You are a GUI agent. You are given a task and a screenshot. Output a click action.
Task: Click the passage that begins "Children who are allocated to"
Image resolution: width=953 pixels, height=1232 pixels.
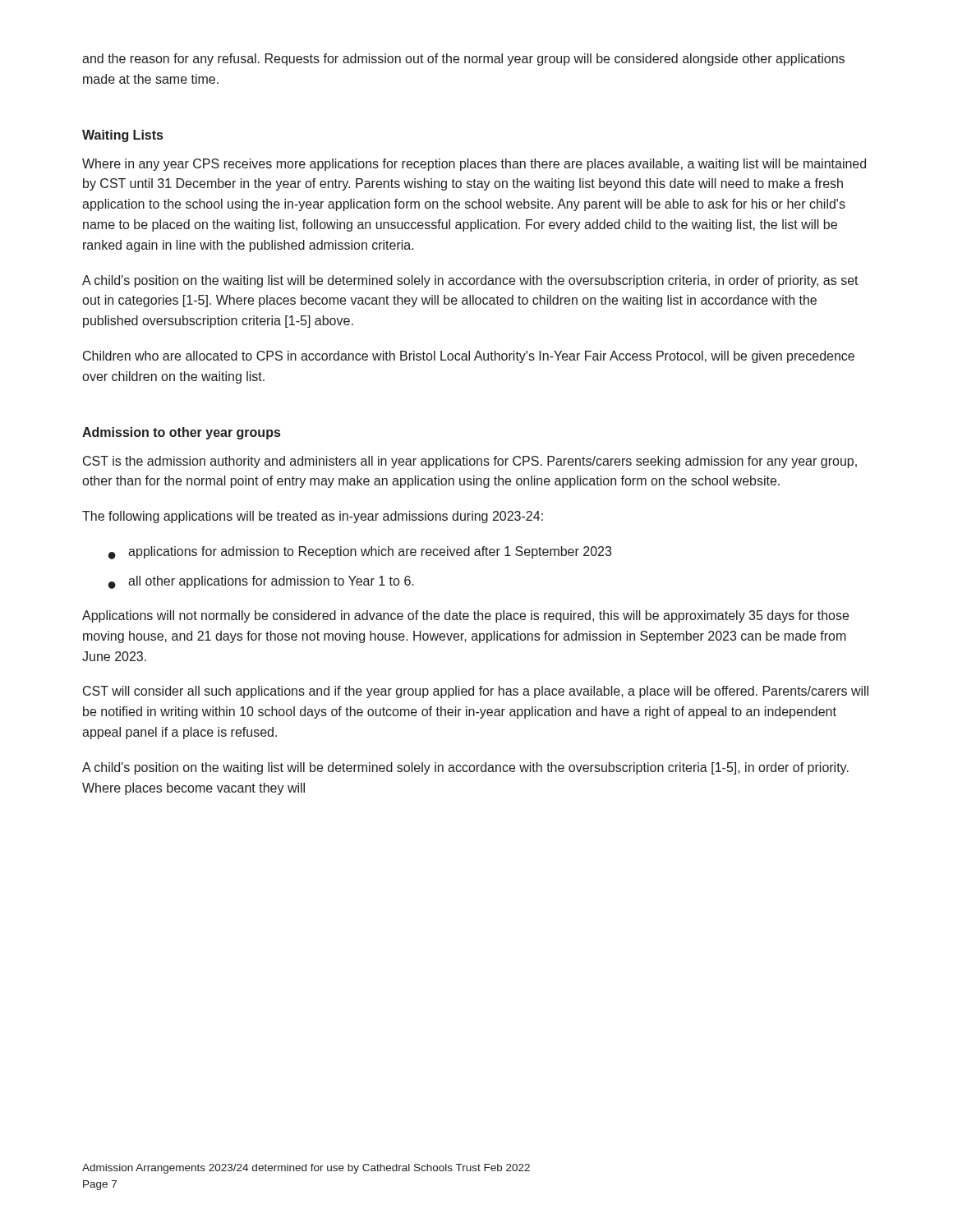click(x=469, y=366)
